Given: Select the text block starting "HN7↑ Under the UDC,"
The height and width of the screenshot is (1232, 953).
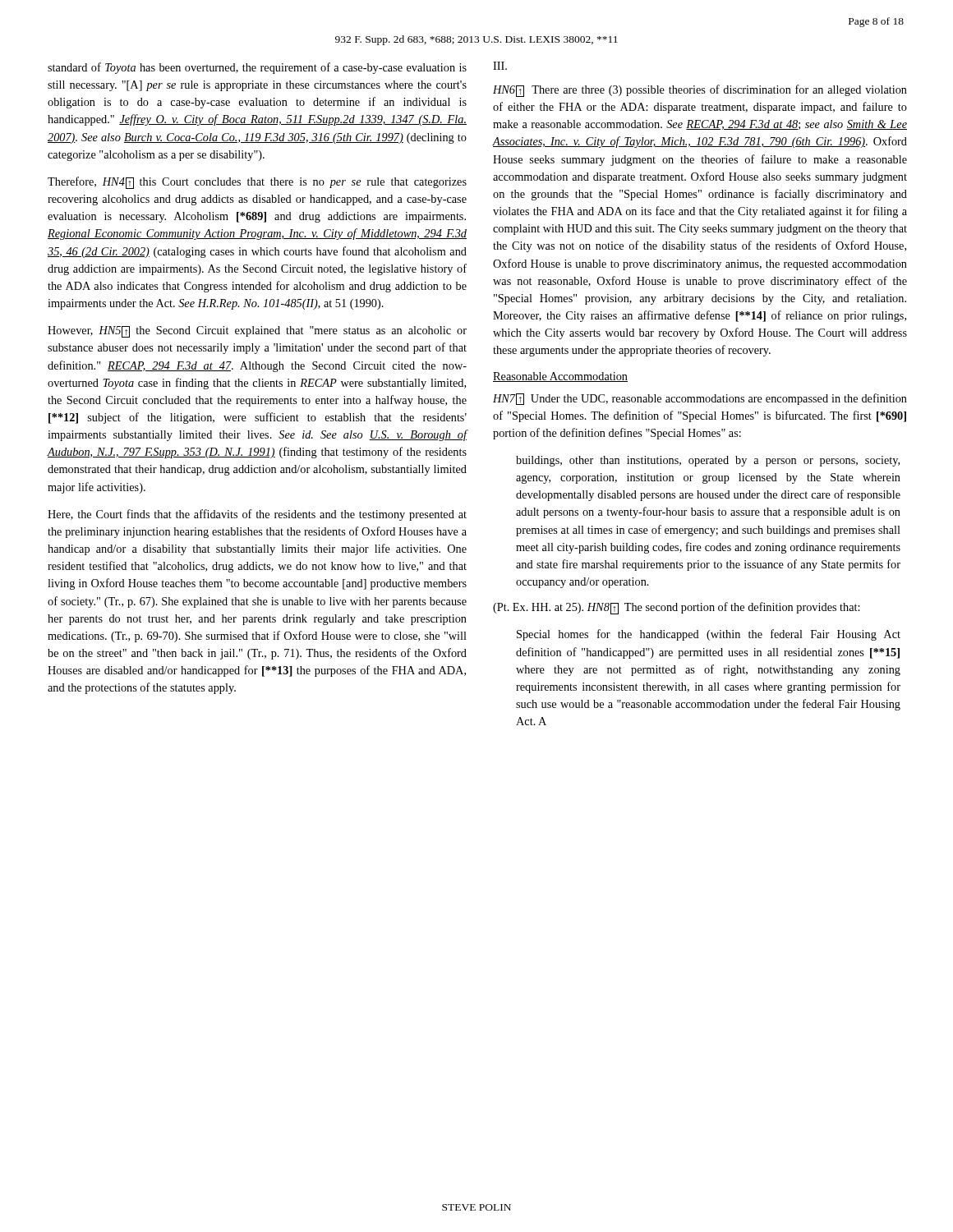Looking at the screenshot, I should [700, 415].
